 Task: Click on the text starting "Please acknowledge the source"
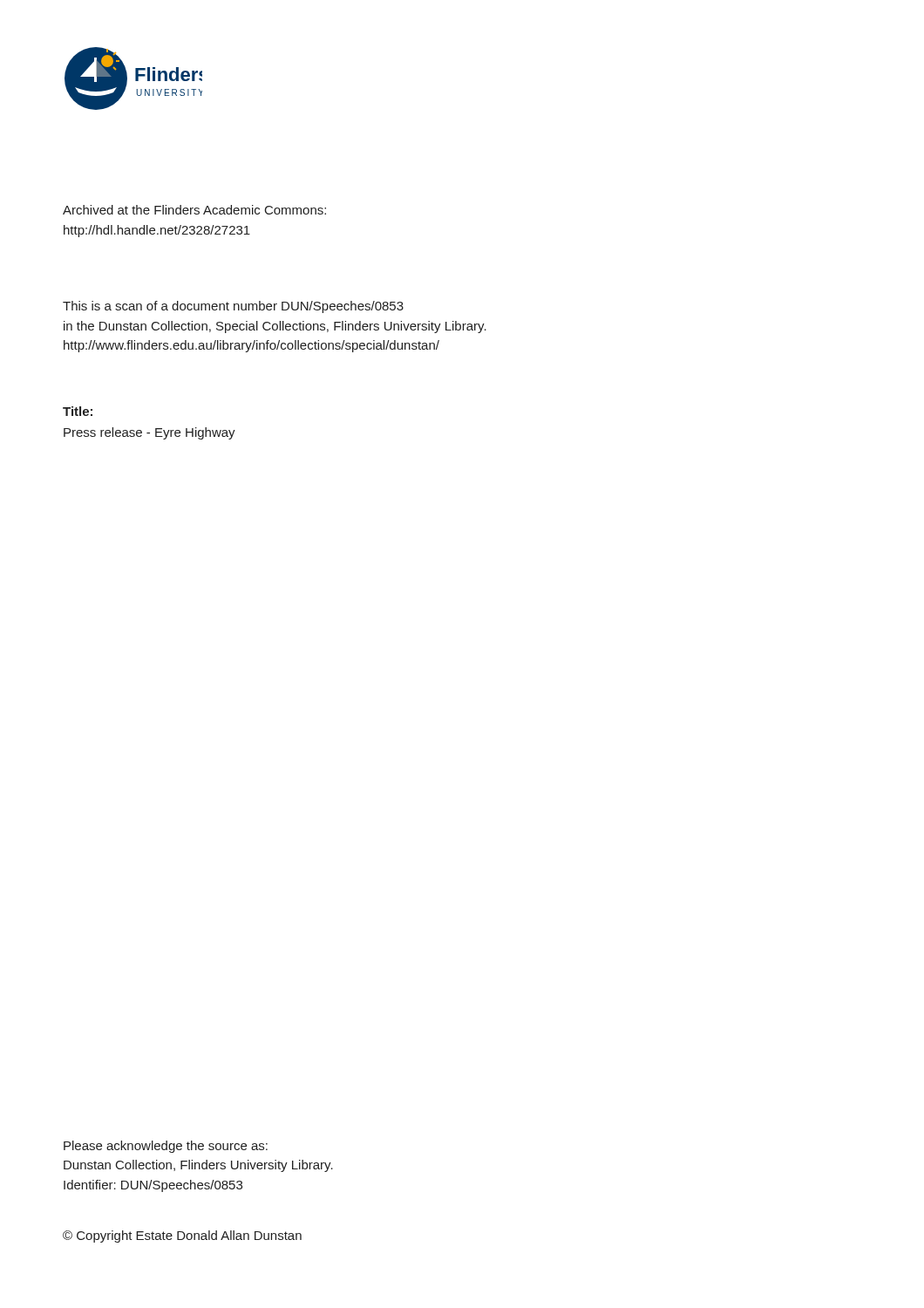click(x=198, y=1165)
